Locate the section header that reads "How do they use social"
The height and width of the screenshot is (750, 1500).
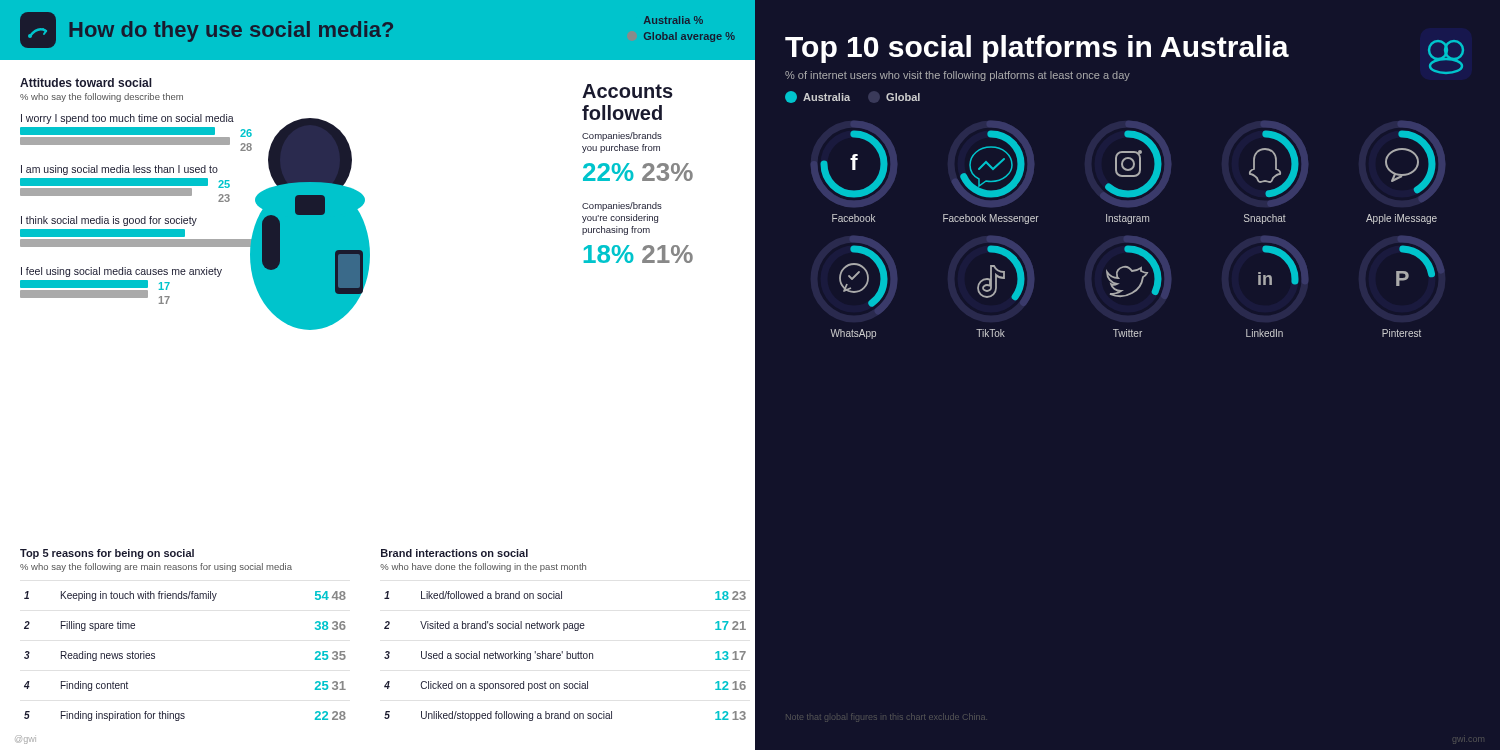click(x=231, y=30)
